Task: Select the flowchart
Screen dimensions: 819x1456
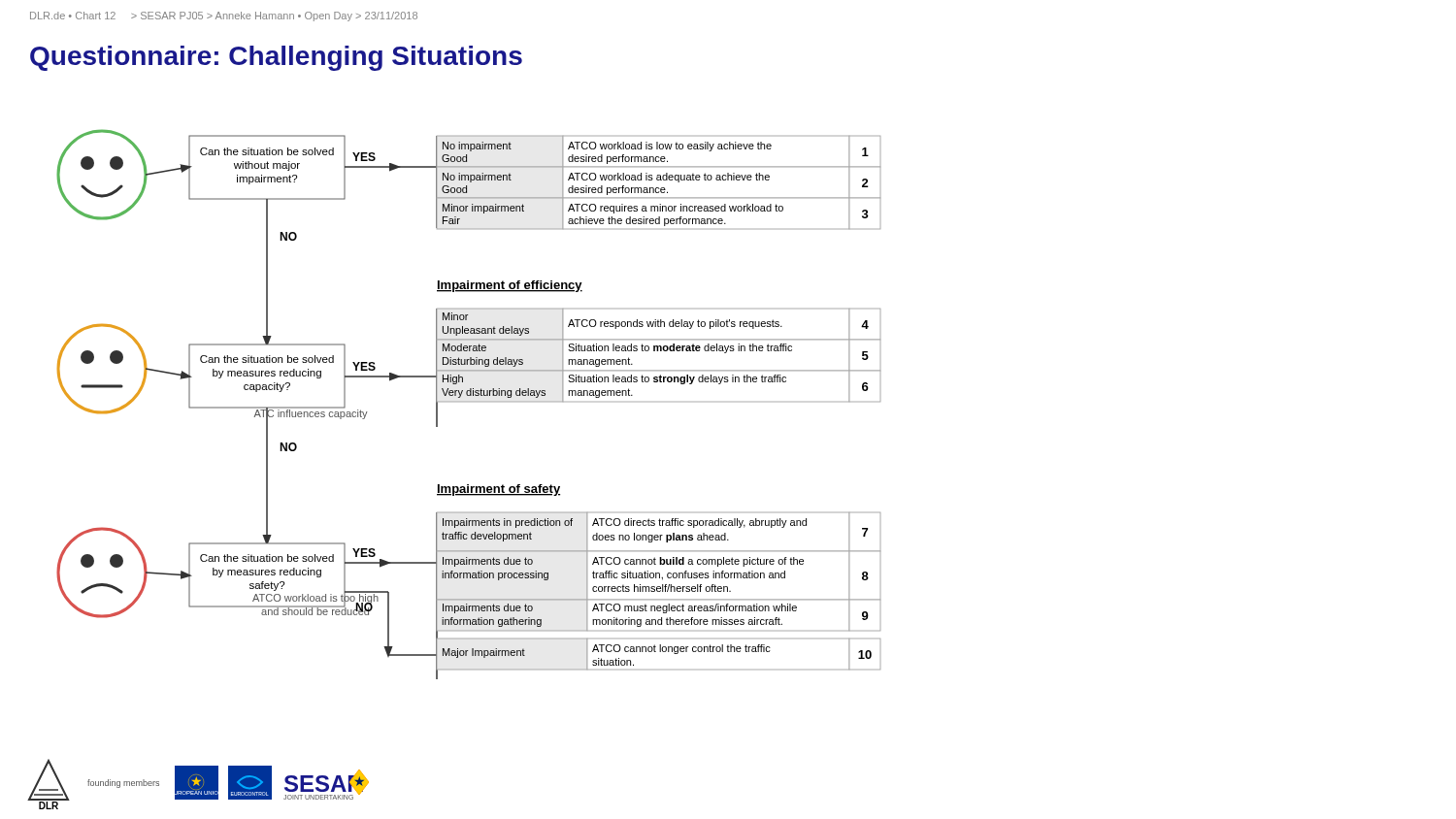Action: click(728, 408)
